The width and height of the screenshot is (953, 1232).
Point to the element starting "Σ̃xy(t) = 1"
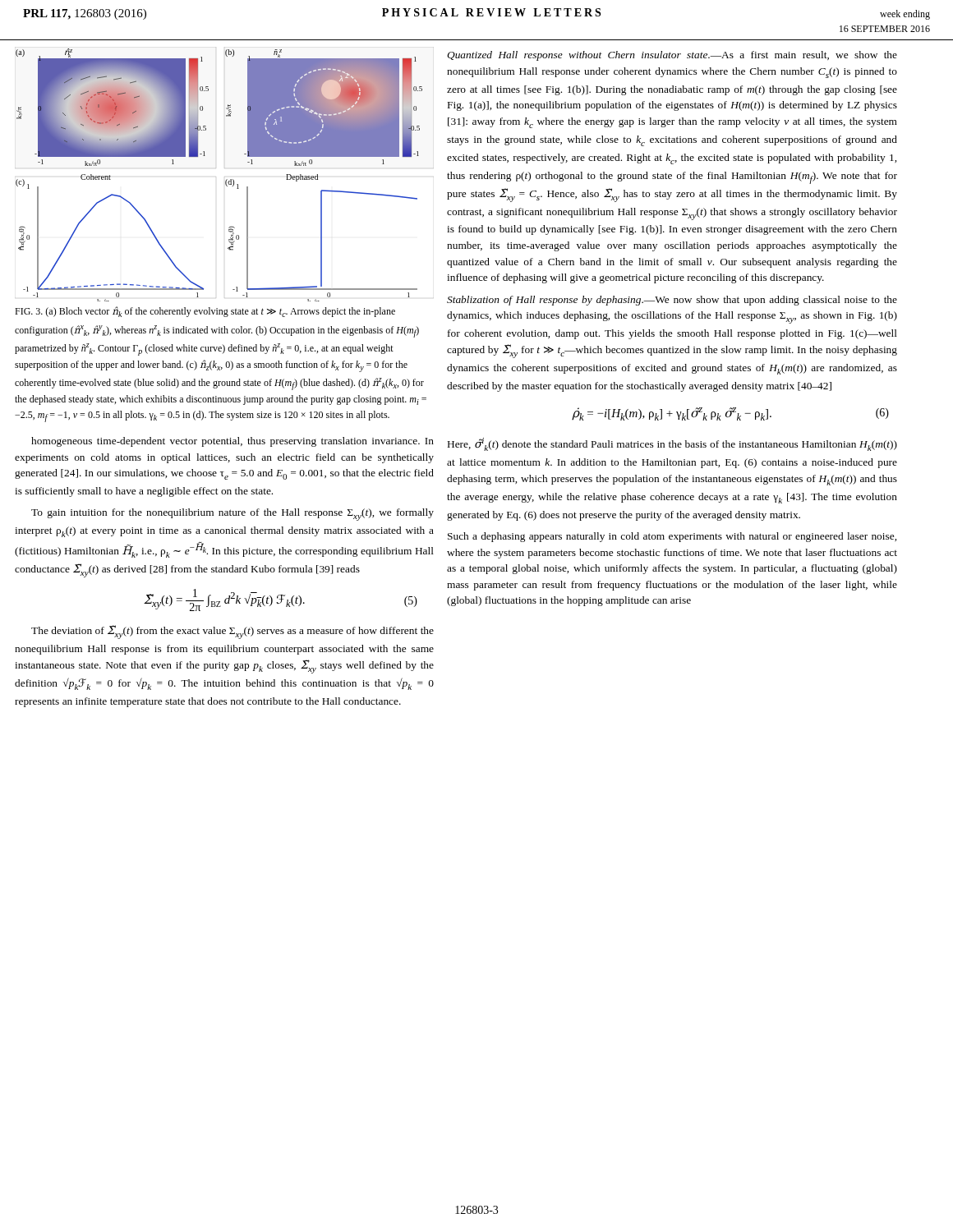click(x=280, y=601)
